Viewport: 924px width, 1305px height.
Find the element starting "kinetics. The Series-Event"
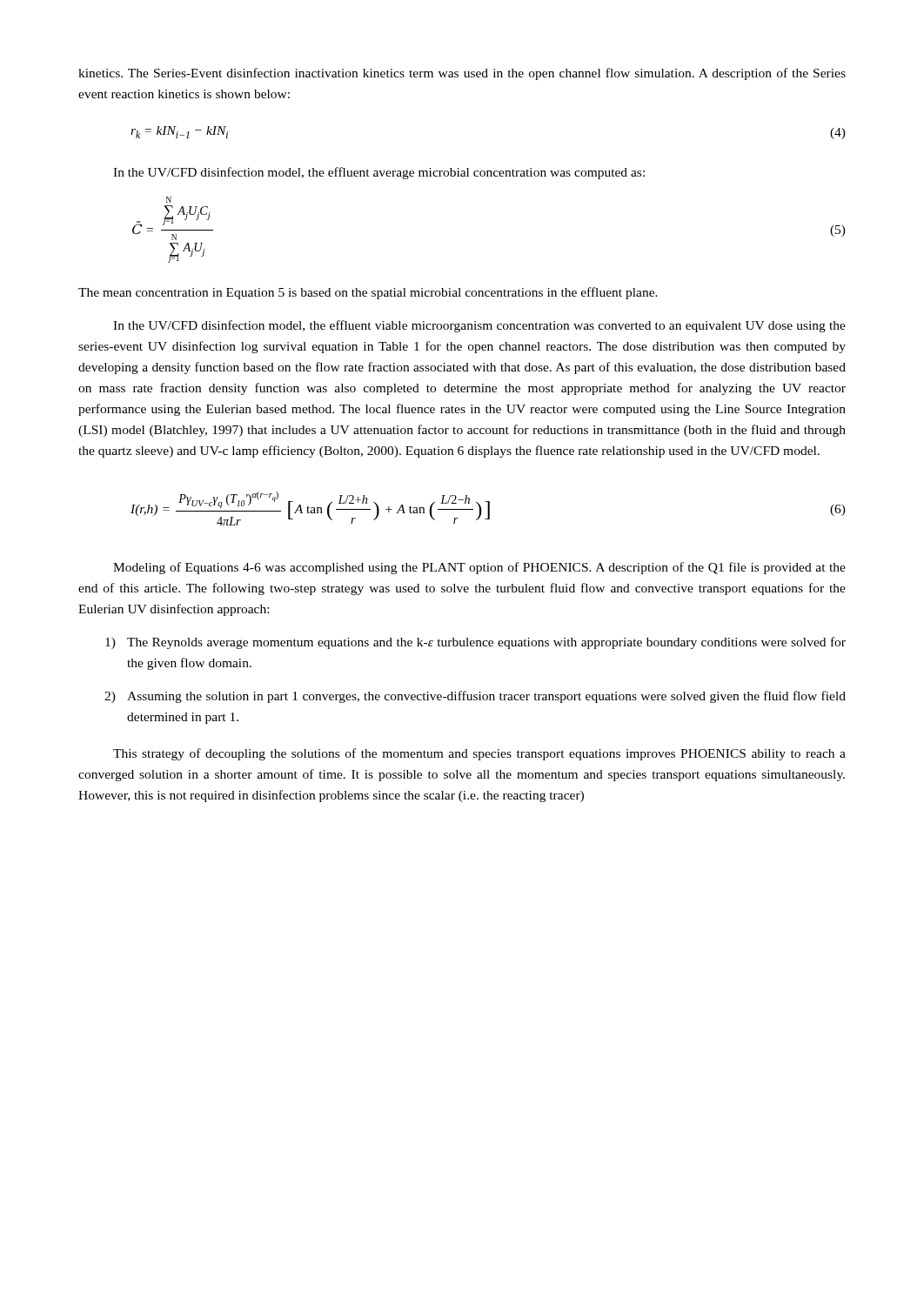click(462, 83)
